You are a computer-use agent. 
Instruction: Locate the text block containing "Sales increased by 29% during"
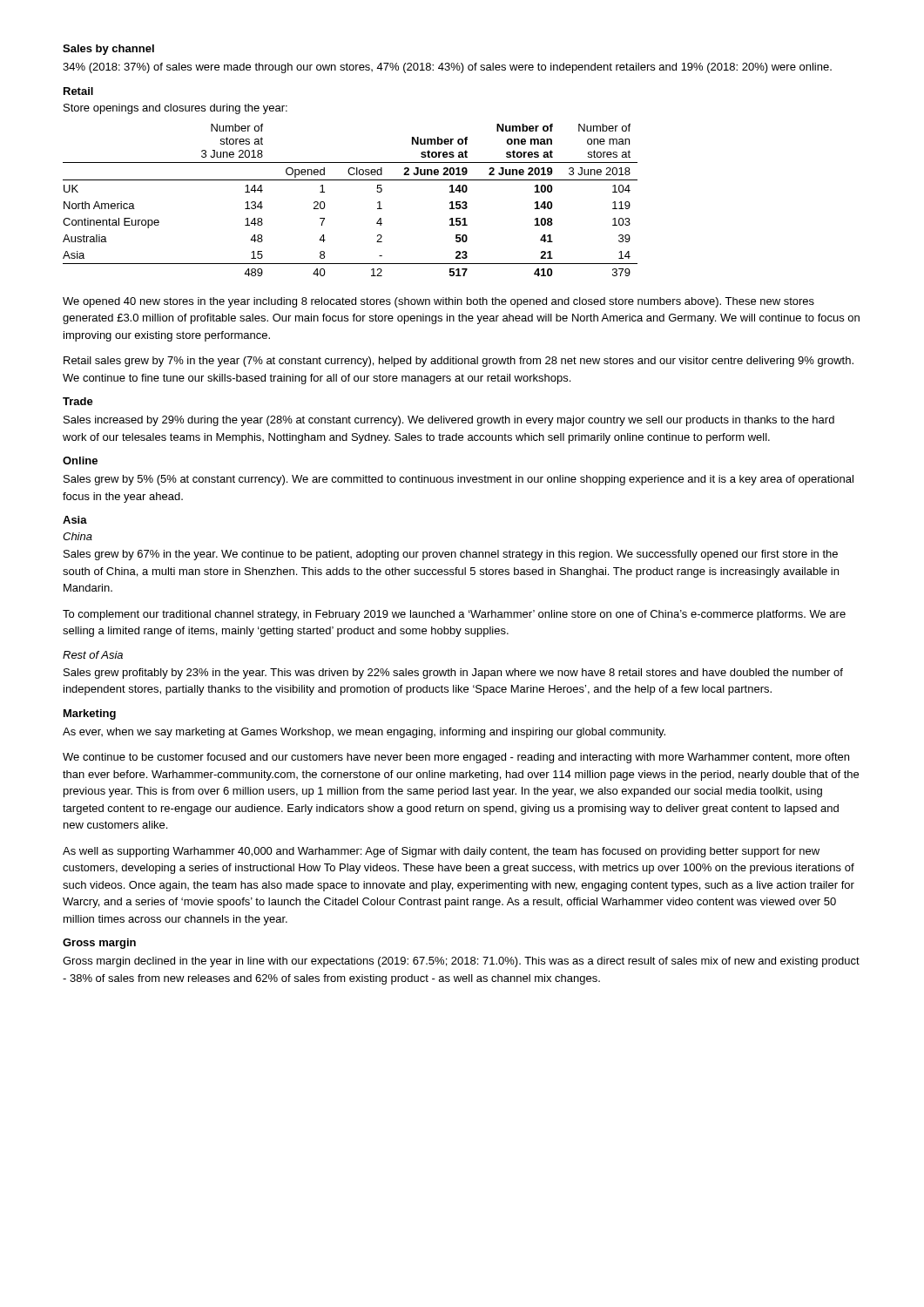click(x=449, y=428)
